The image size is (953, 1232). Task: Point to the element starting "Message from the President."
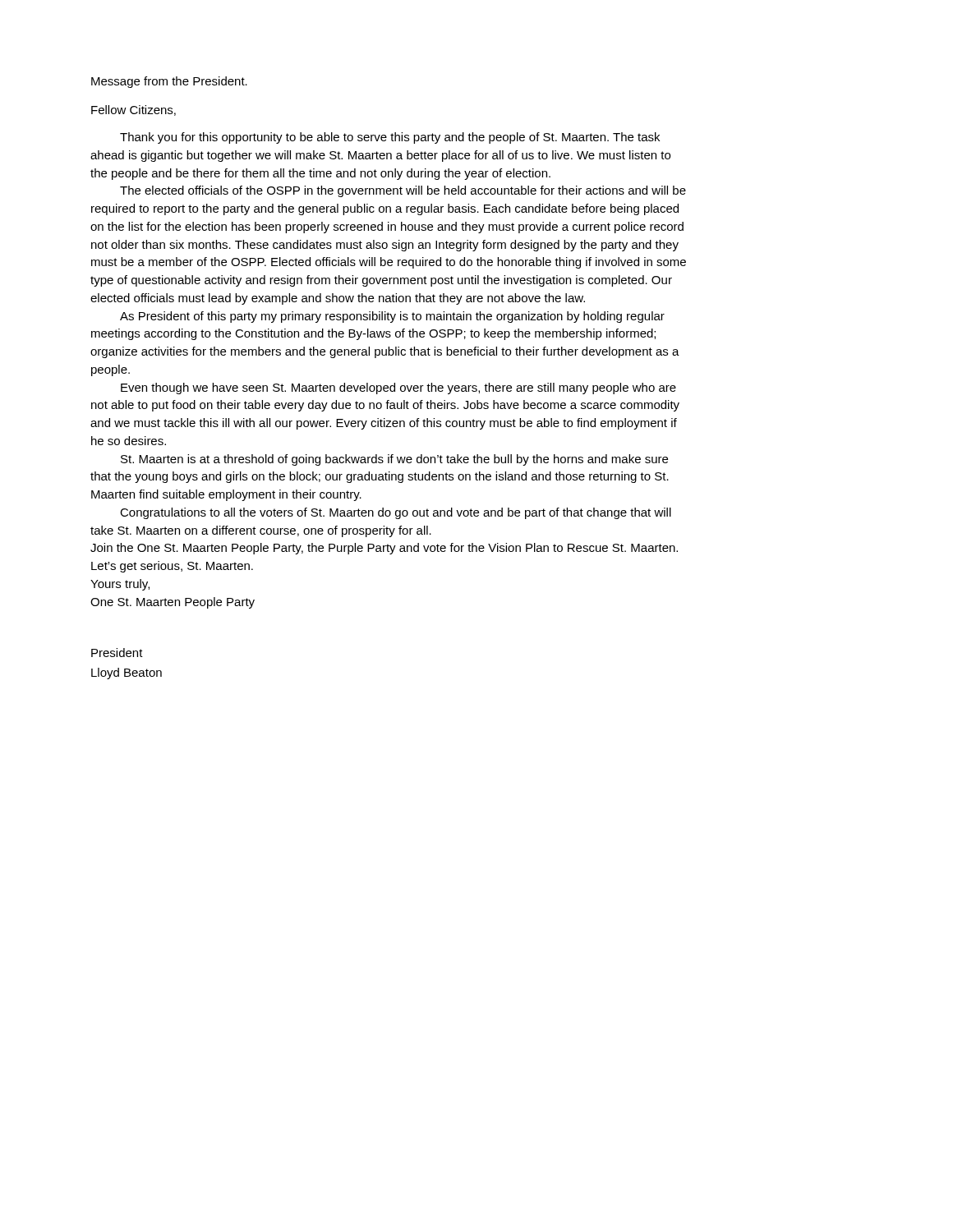click(169, 81)
